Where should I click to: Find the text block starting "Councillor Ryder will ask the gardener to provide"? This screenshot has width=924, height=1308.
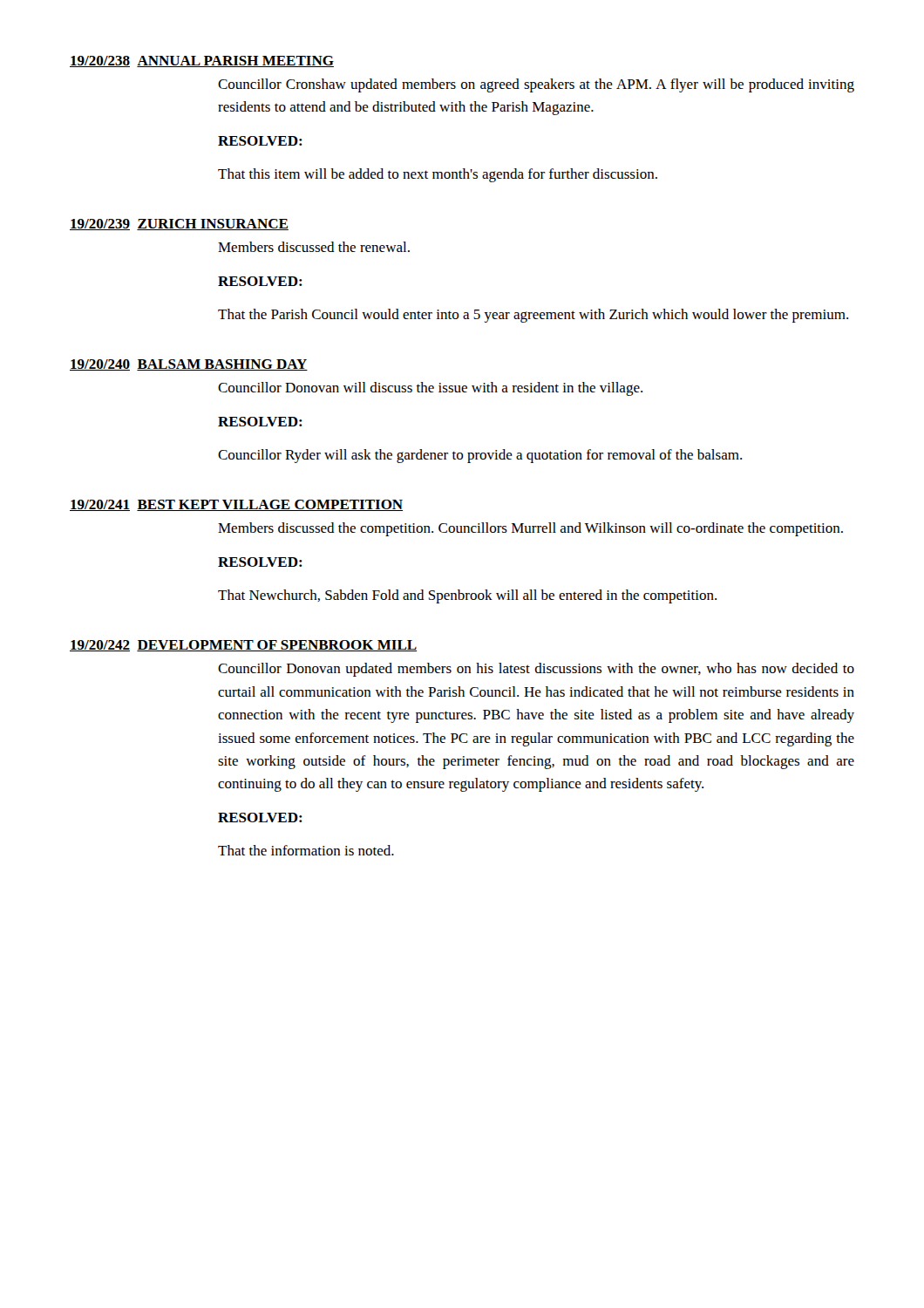[x=536, y=455]
